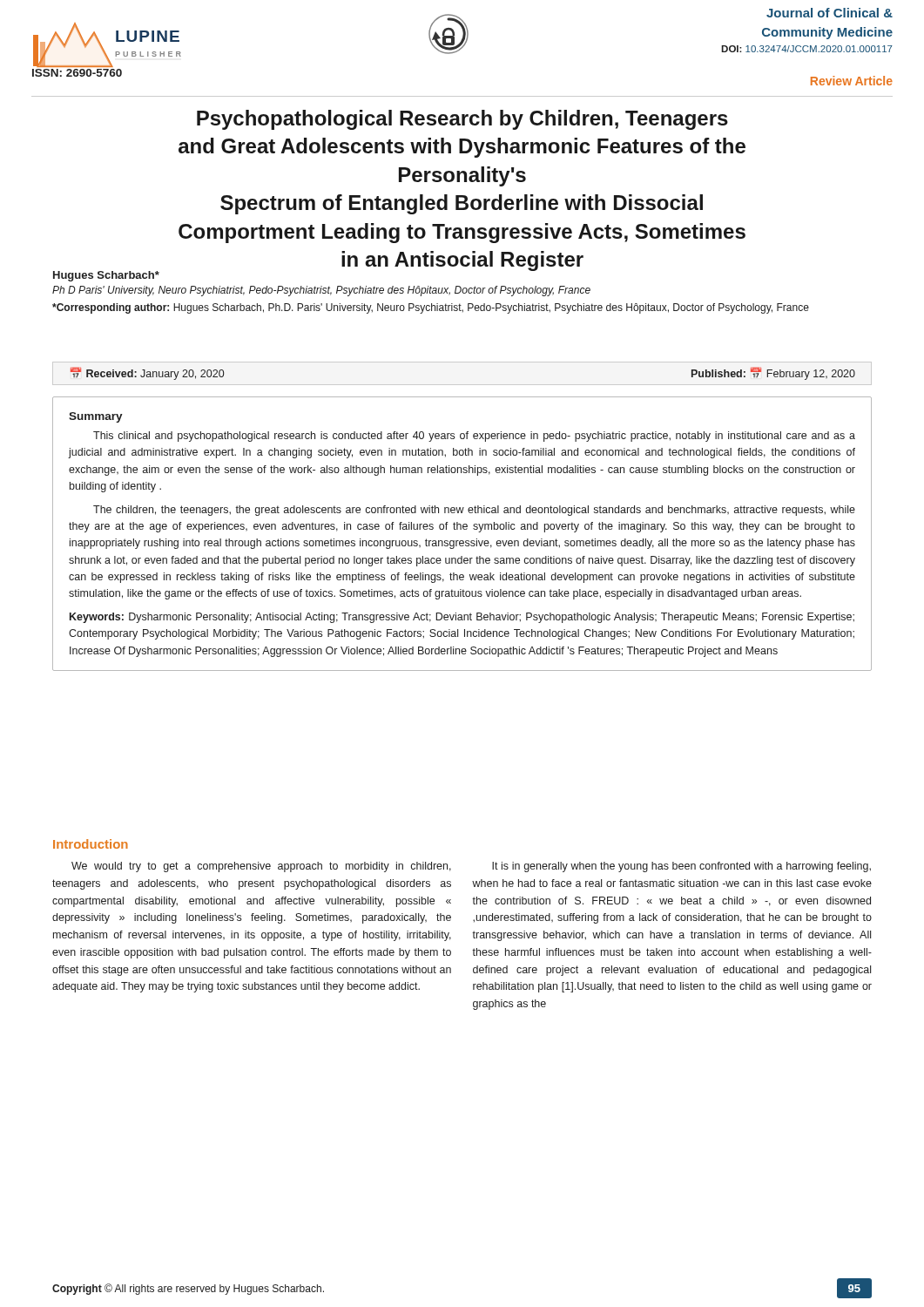924x1307 pixels.
Task: Point to the block starting "📅 Received: January 20, 2020"
Action: [147, 374]
